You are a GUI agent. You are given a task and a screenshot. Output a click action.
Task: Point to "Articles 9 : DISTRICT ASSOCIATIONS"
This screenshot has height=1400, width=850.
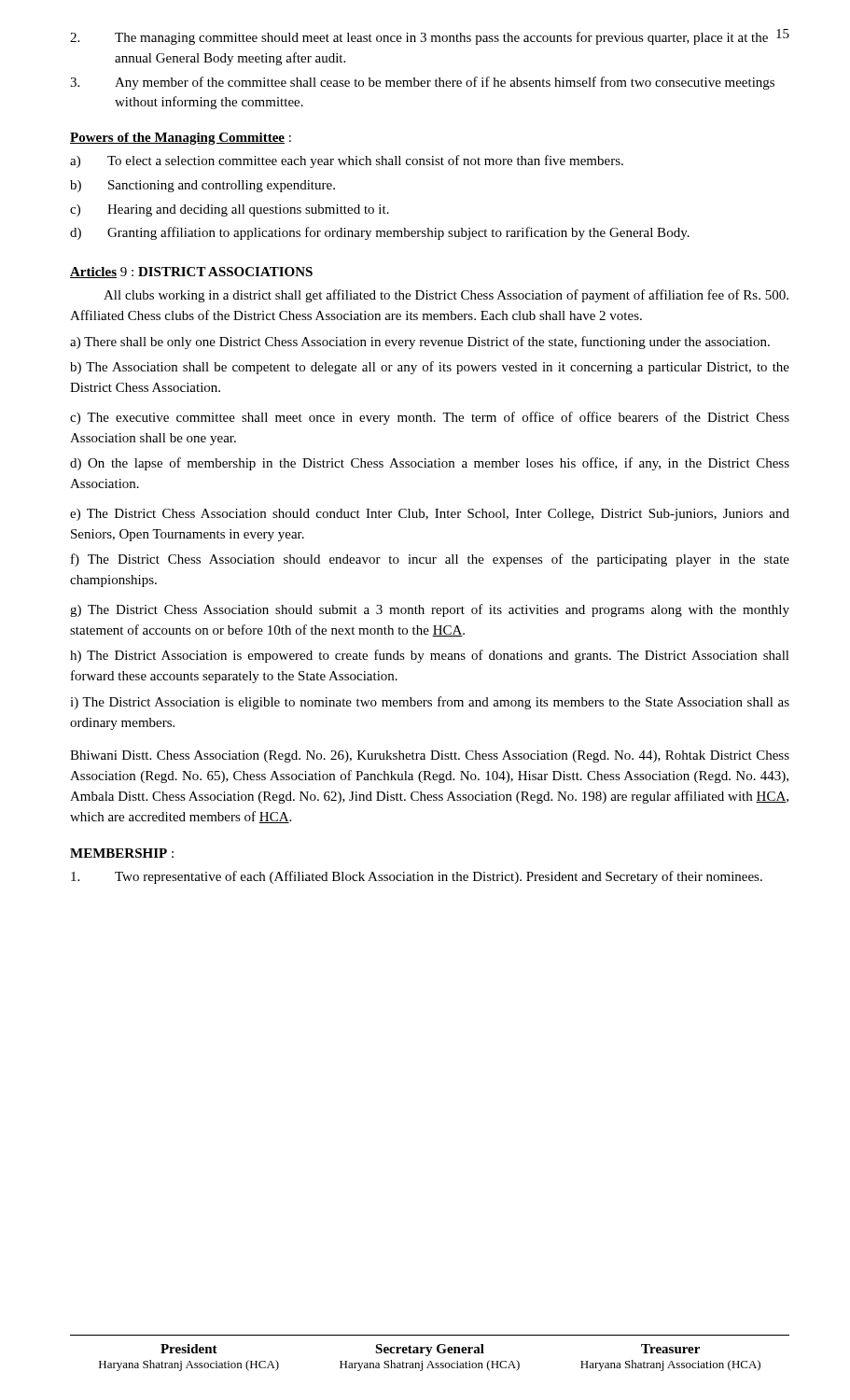[191, 272]
